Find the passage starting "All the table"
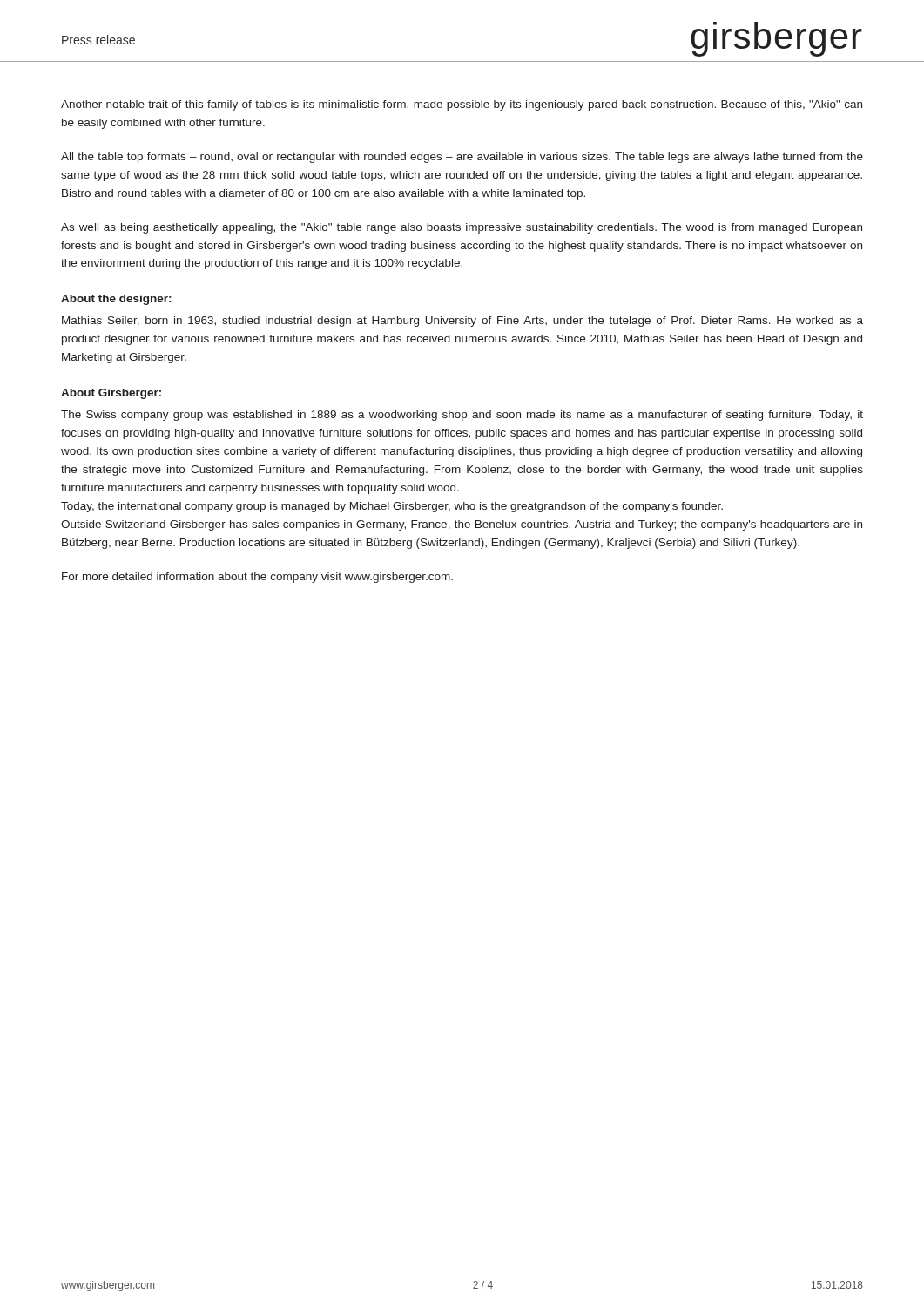Viewport: 924px width, 1307px height. pos(462,175)
